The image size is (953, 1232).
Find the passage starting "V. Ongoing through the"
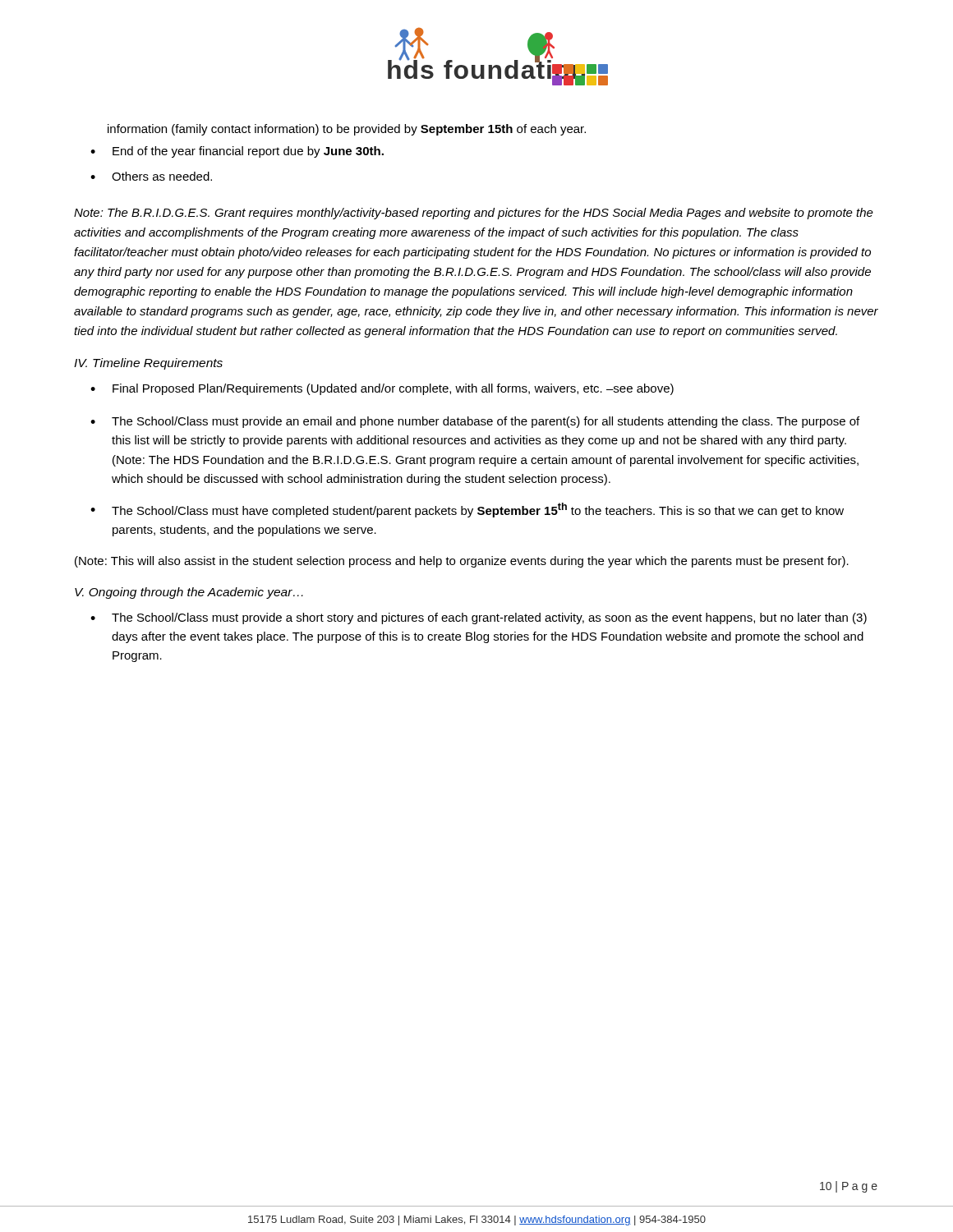coord(189,592)
